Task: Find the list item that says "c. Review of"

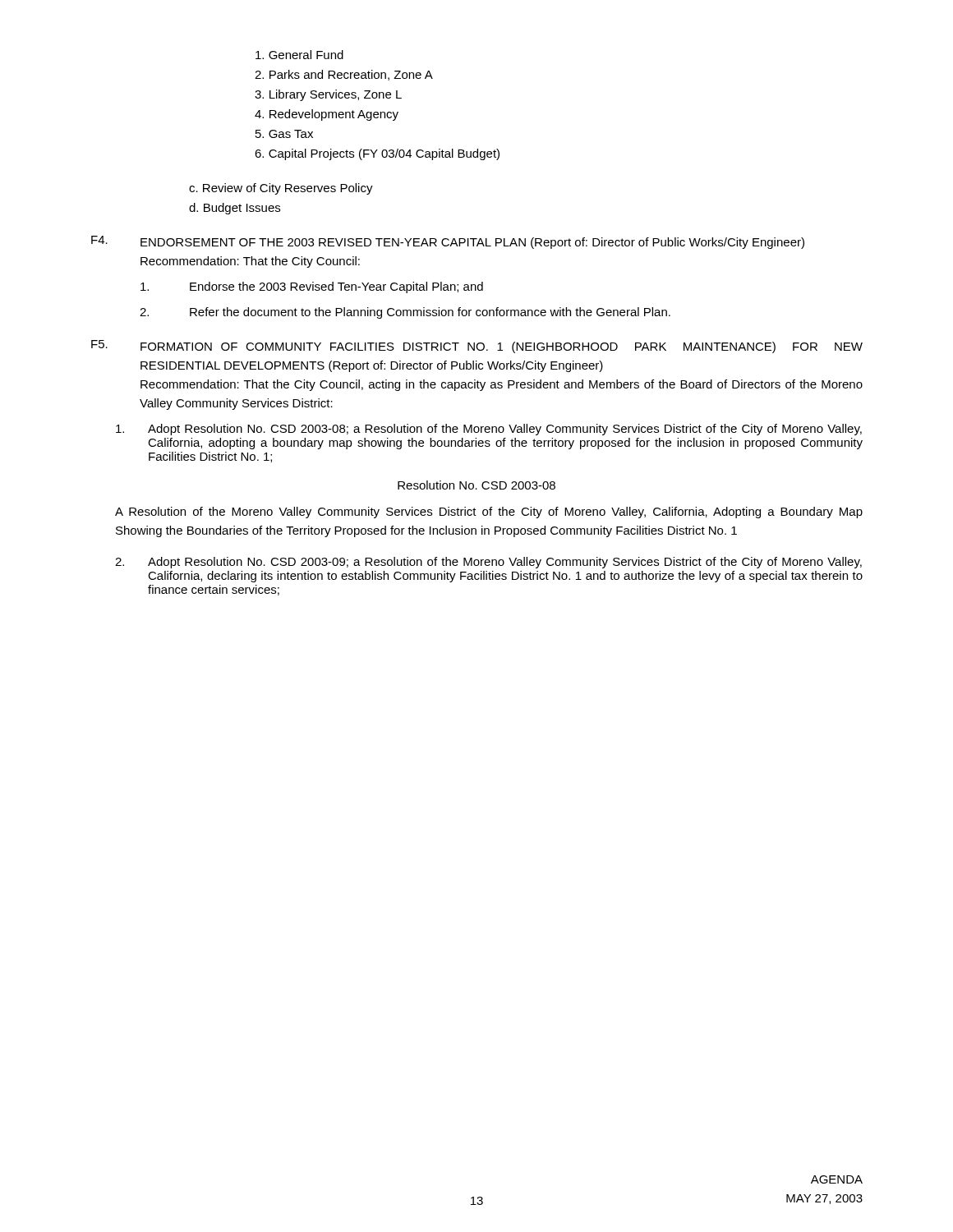Action: click(281, 189)
